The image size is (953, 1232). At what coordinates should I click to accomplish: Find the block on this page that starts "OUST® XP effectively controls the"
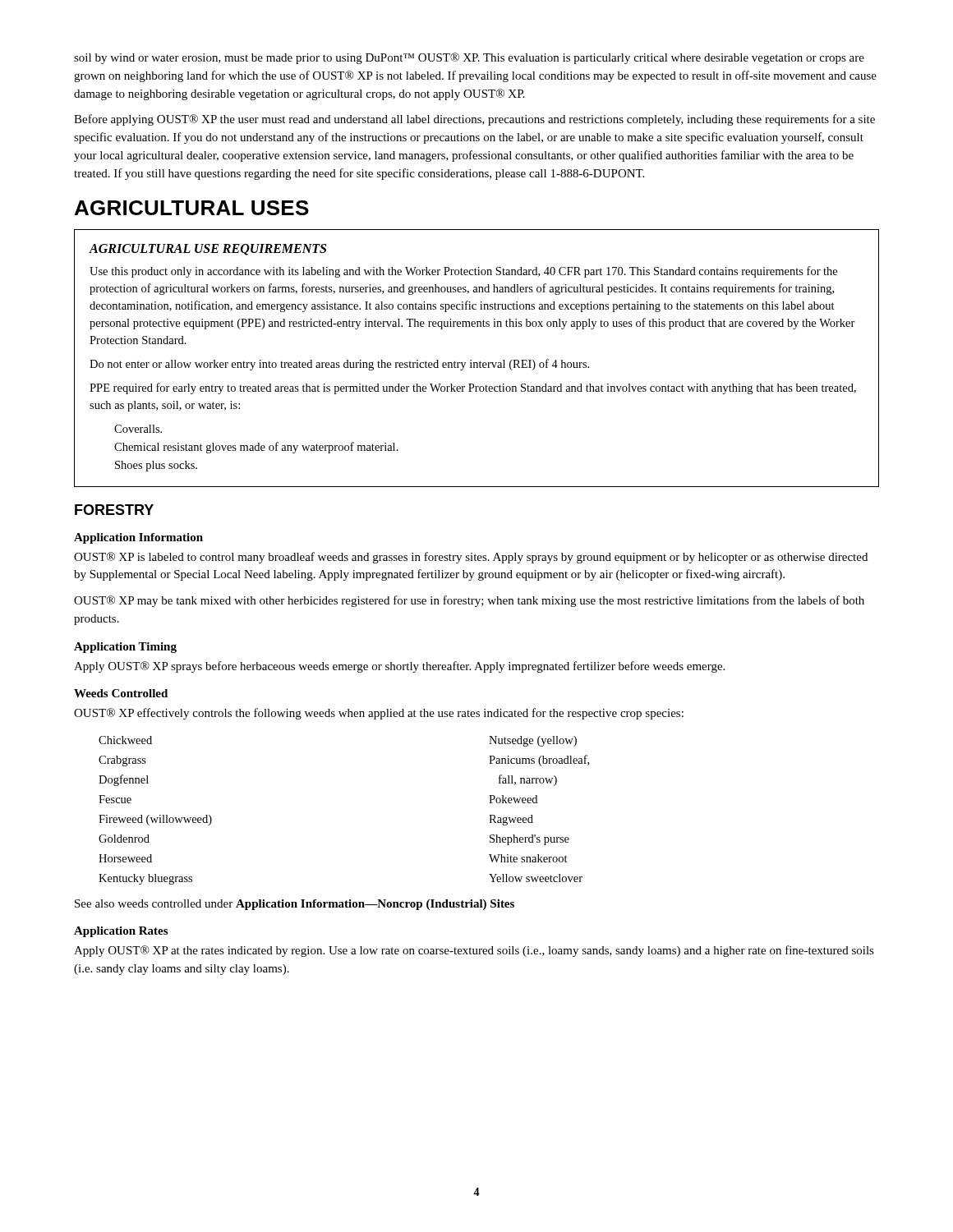[379, 713]
